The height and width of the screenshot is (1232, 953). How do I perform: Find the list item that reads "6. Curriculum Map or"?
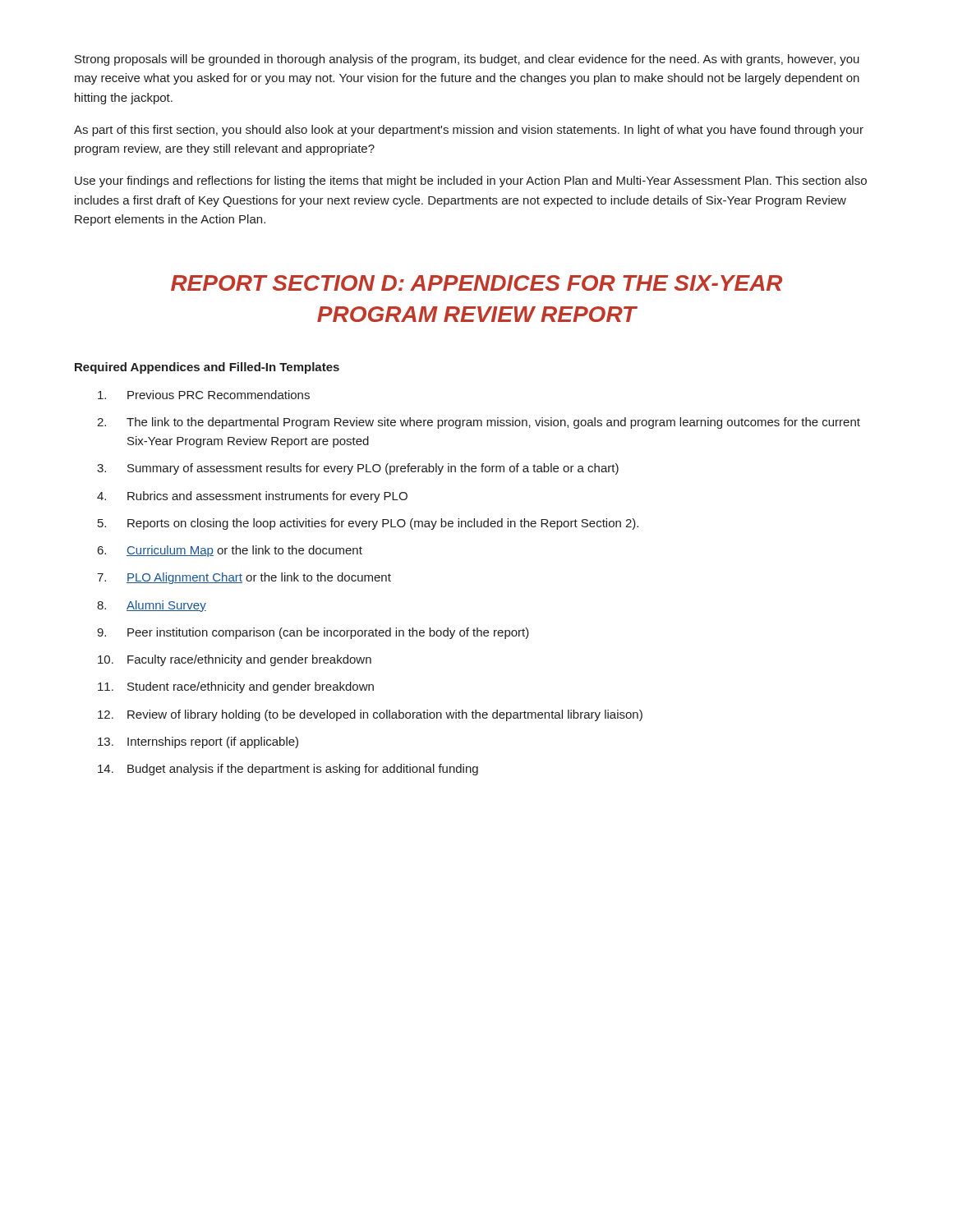(x=230, y=551)
